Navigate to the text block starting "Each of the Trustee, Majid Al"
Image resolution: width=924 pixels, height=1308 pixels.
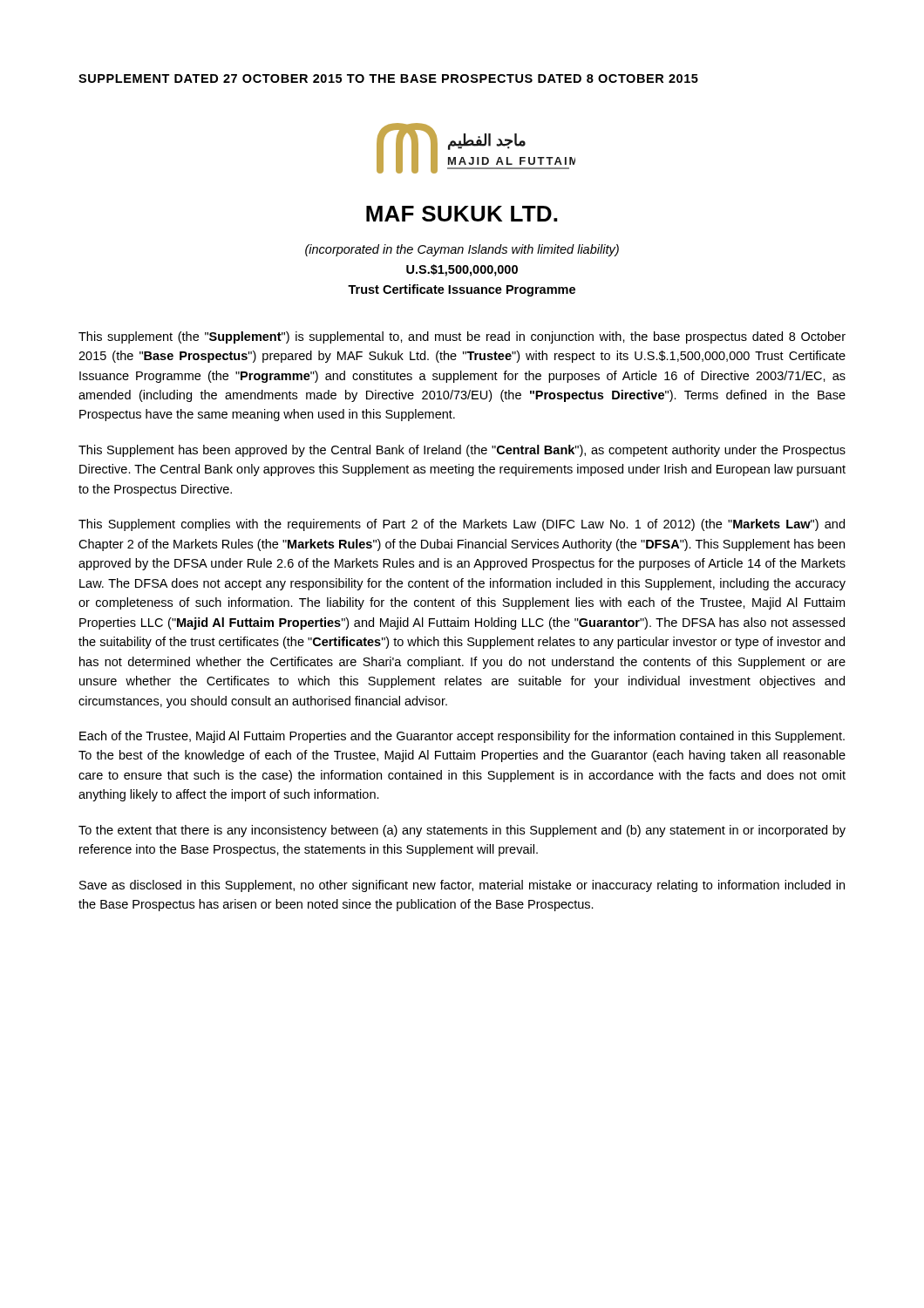[462, 765]
